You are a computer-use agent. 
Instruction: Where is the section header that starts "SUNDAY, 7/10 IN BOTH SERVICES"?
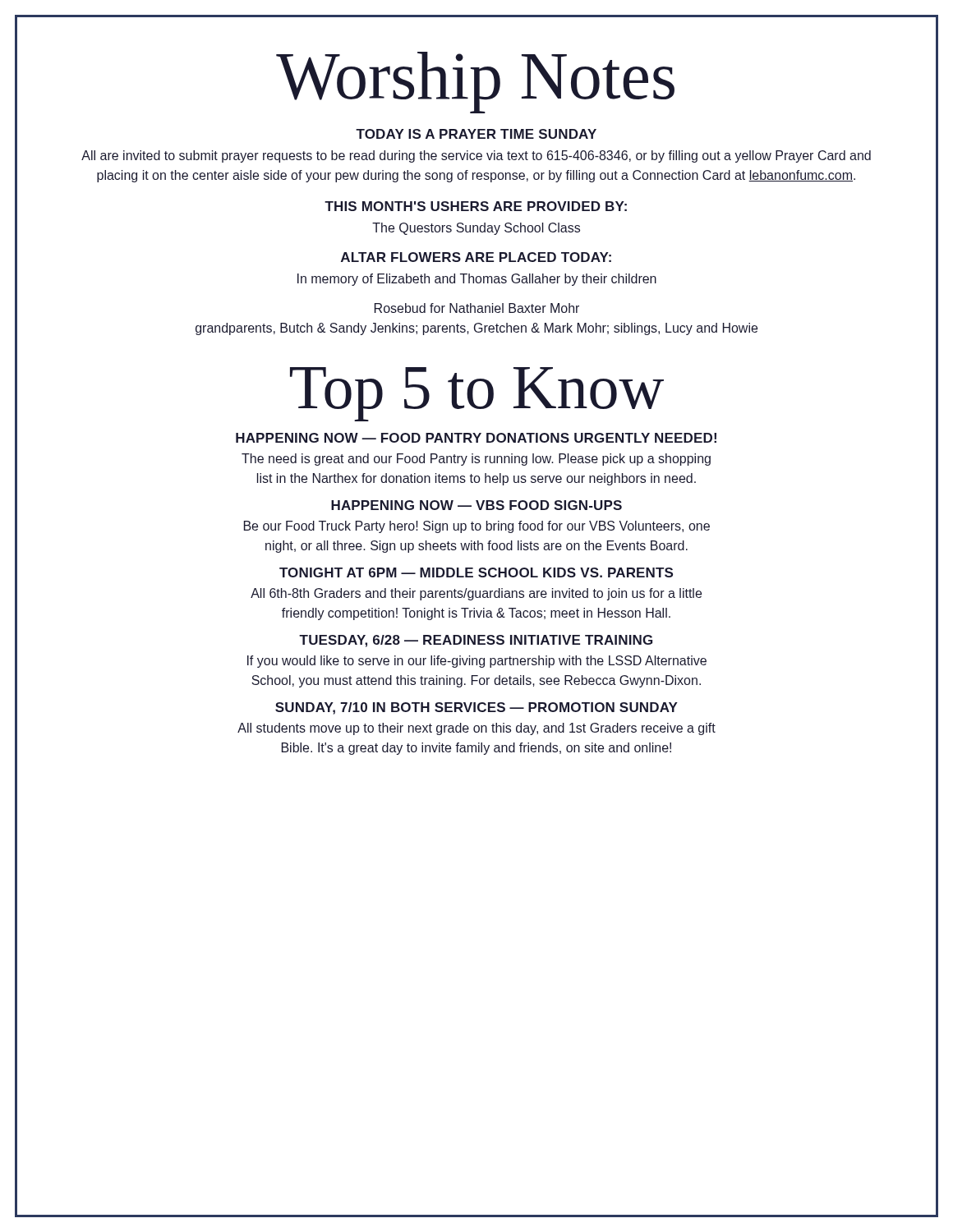coord(476,707)
